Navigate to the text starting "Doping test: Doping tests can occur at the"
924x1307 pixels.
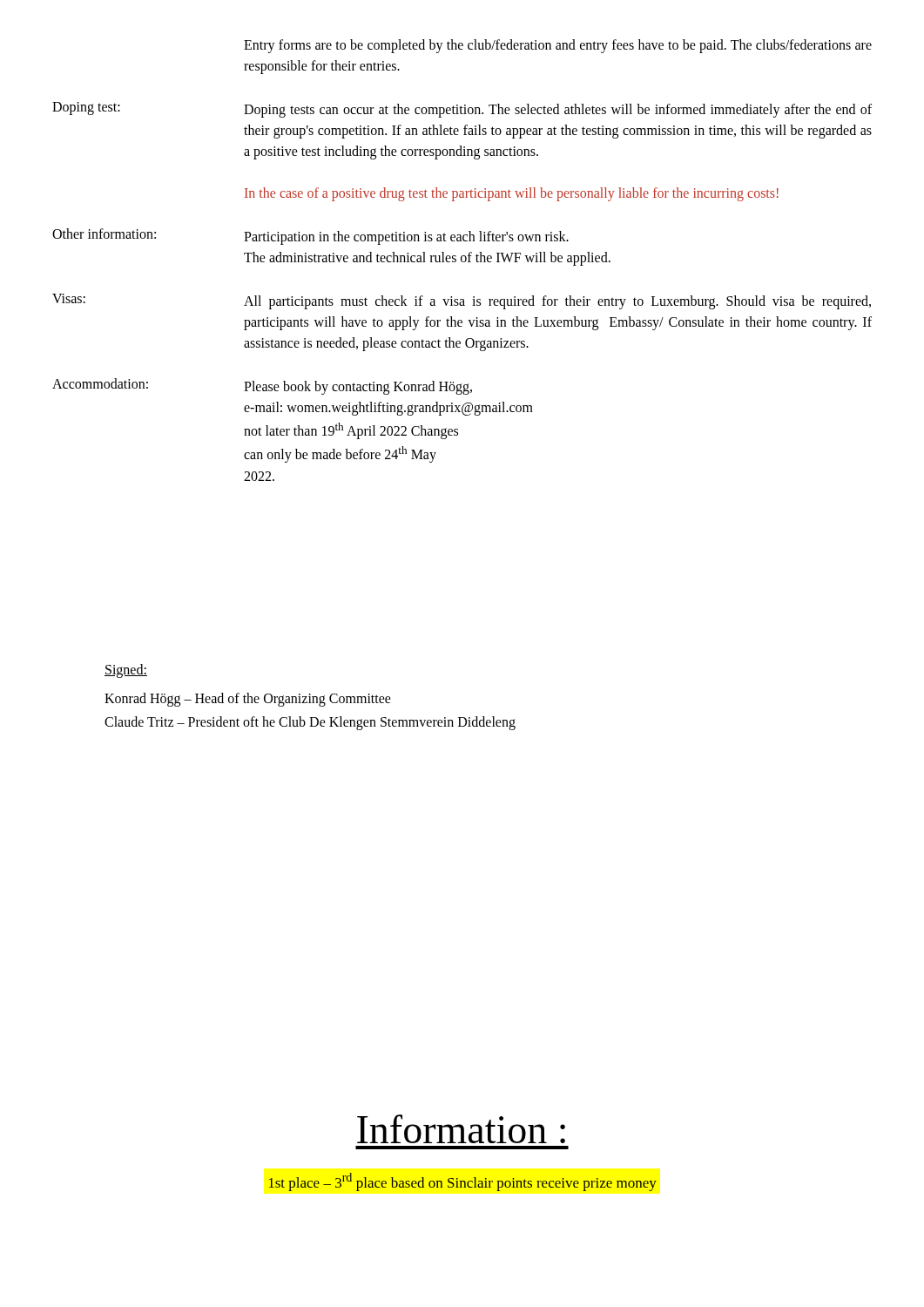(x=462, y=152)
